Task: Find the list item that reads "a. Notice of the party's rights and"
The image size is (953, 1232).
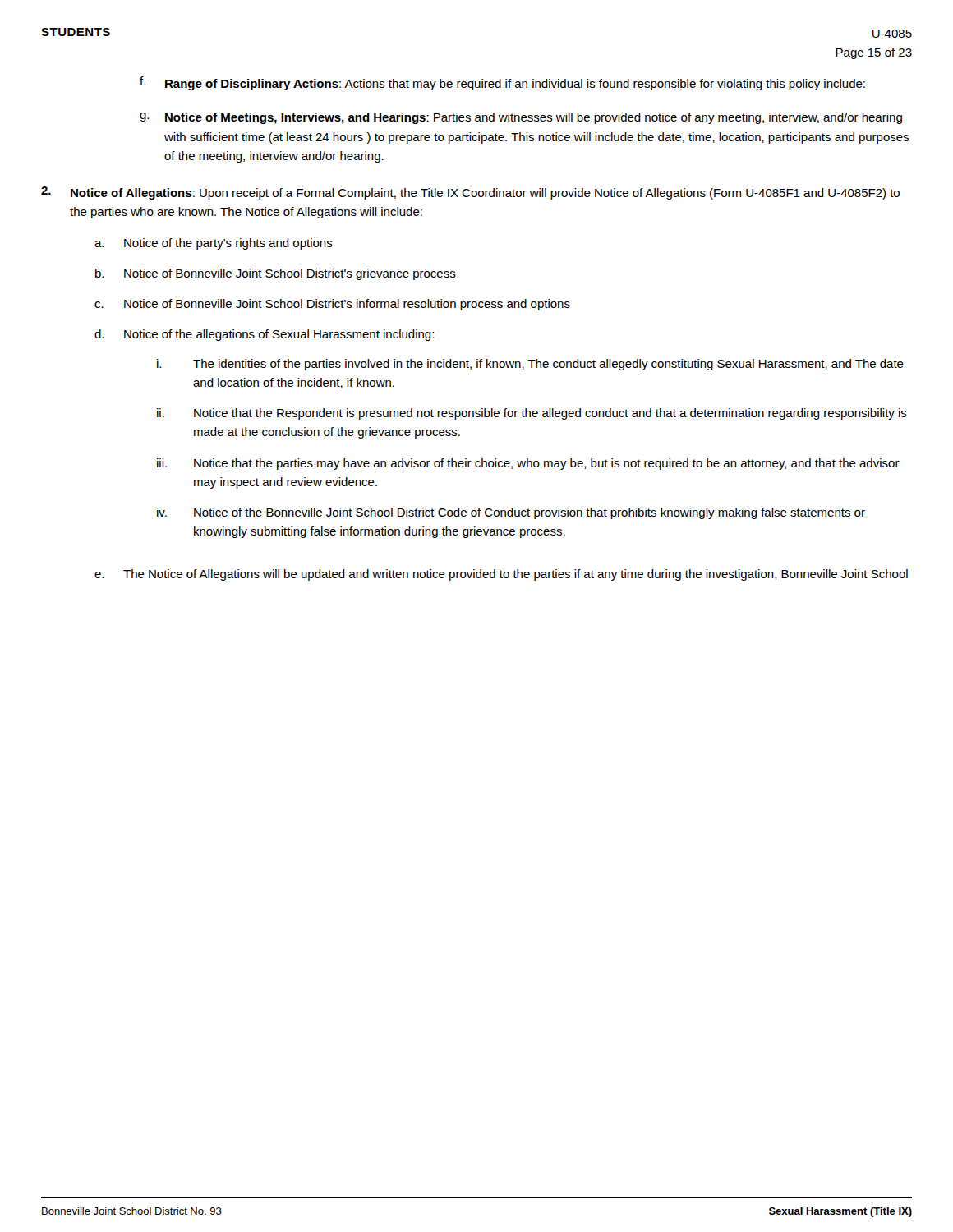Action: [x=214, y=244]
